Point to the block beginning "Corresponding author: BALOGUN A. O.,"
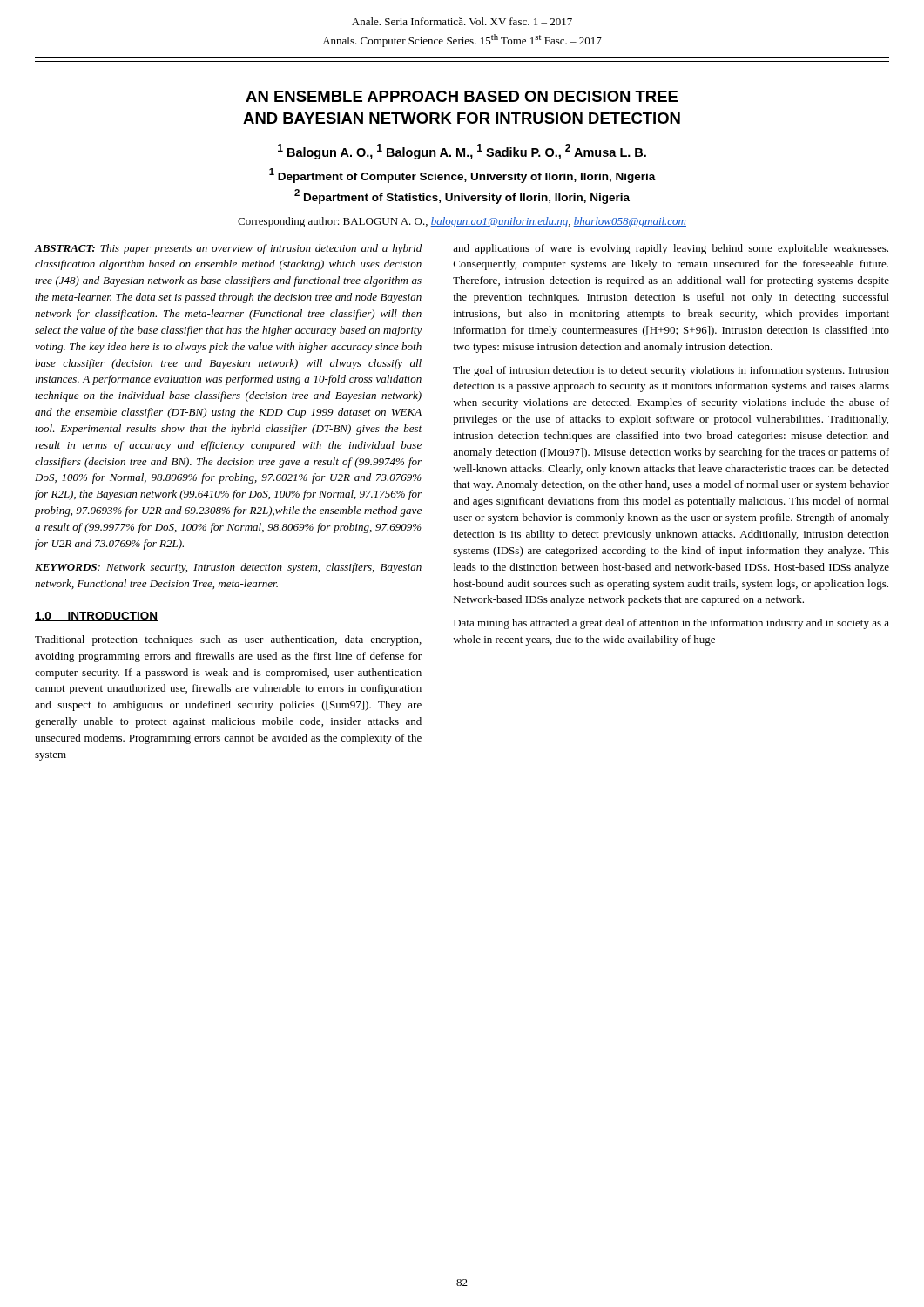This screenshot has width=924, height=1307. (462, 221)
